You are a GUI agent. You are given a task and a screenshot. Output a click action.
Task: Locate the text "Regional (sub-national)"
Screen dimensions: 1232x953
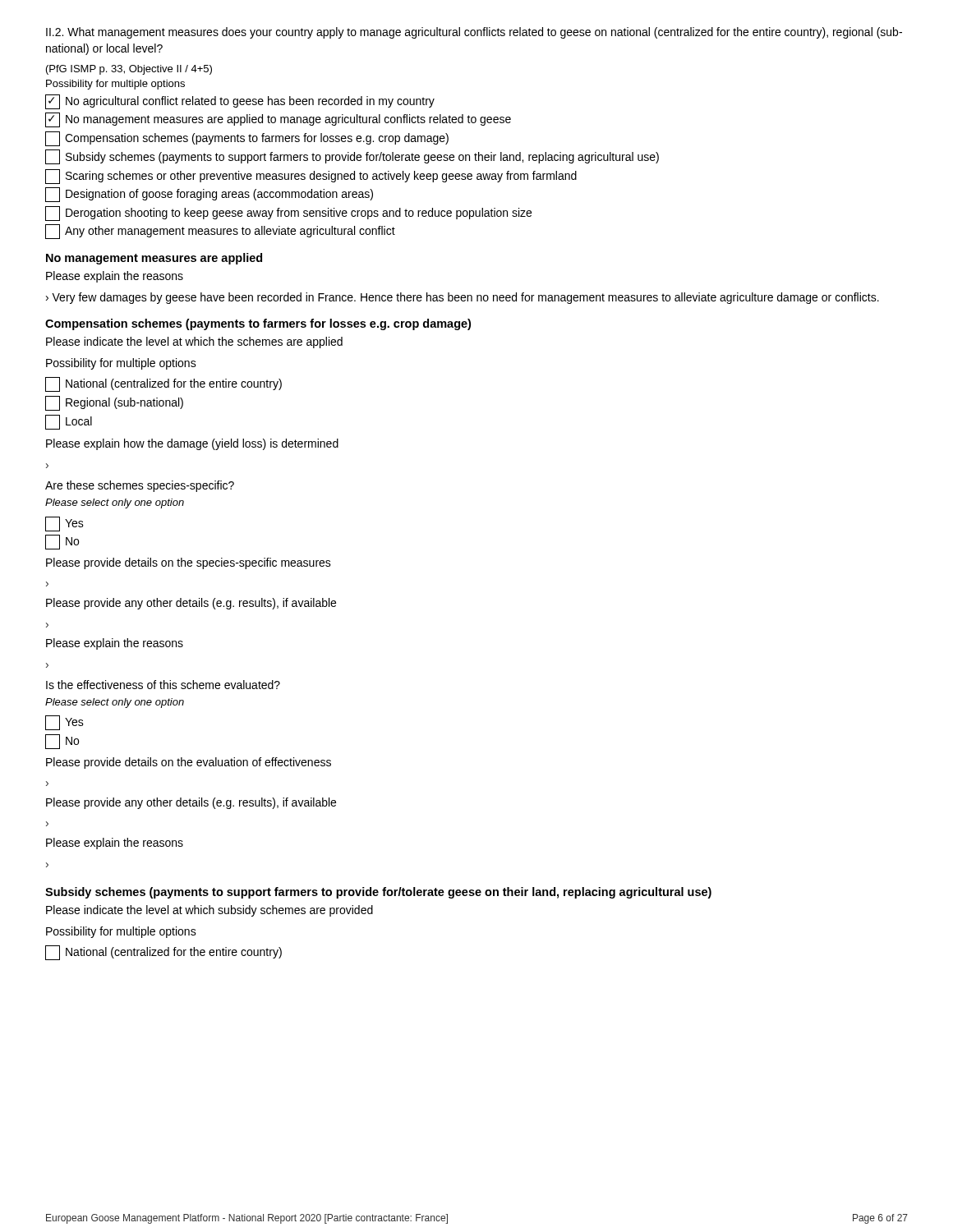(115, 403)
